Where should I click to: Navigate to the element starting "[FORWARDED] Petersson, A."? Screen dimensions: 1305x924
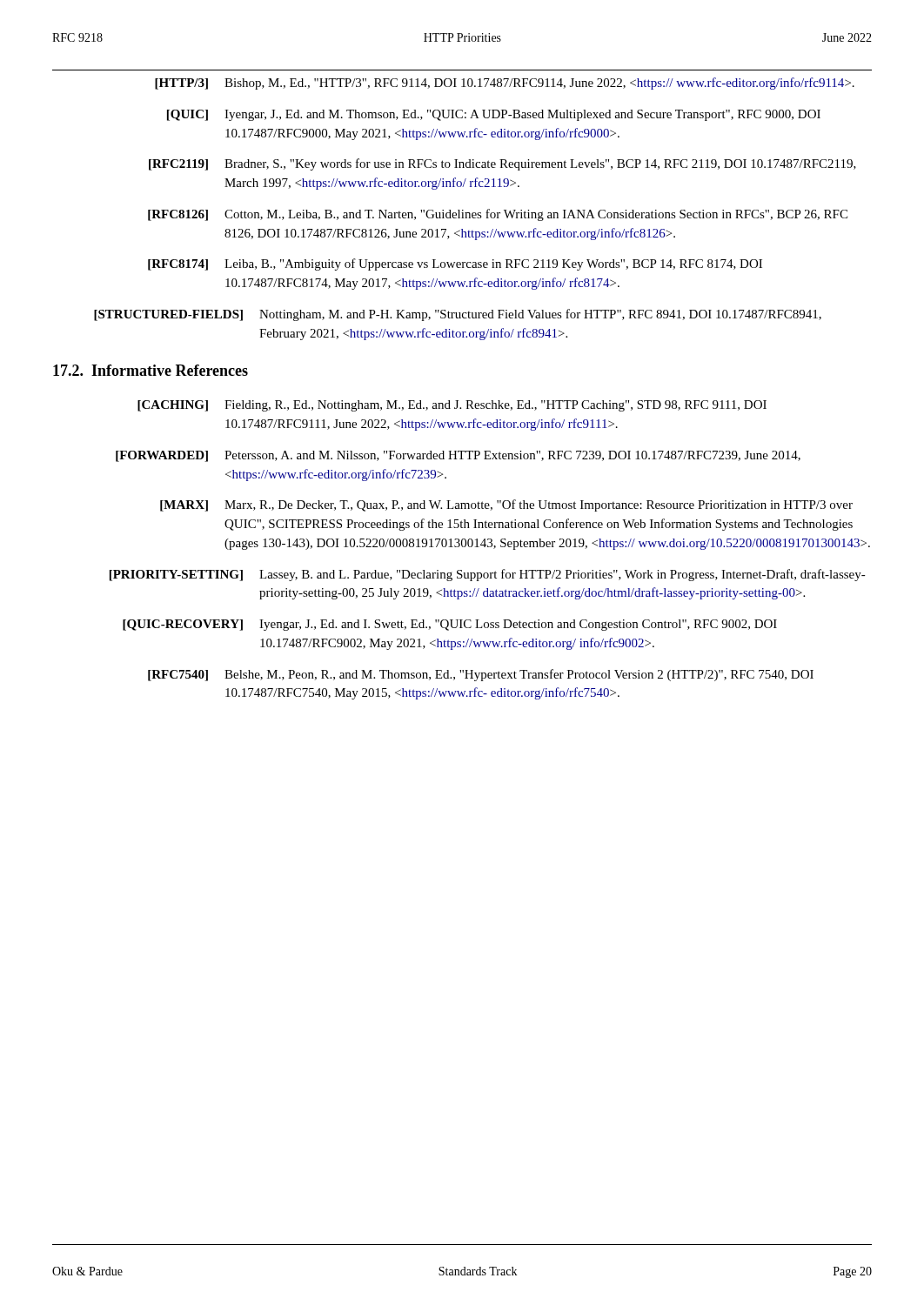[x=462, y=465]
